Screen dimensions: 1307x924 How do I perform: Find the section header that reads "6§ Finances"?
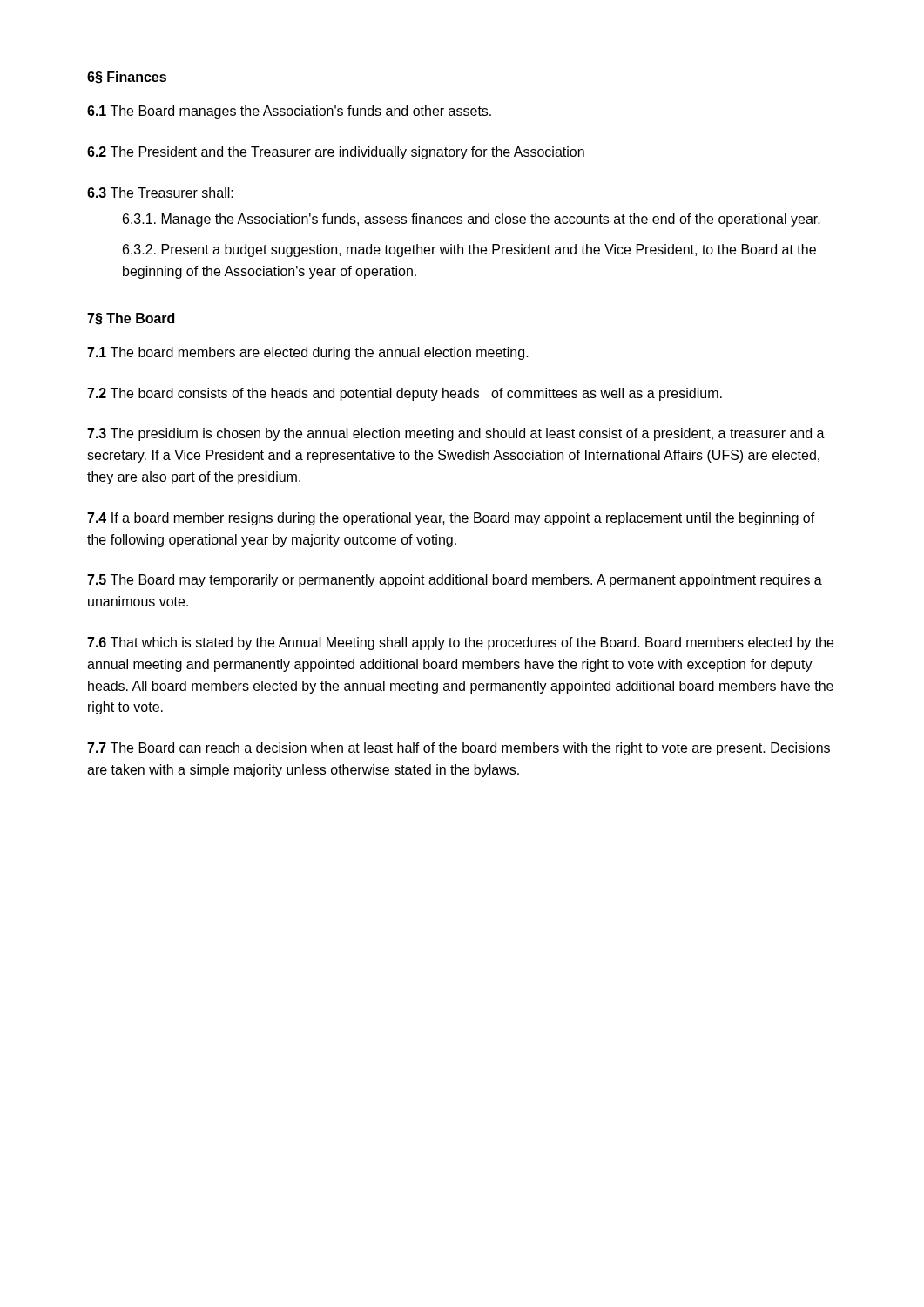tap(127, 77)
